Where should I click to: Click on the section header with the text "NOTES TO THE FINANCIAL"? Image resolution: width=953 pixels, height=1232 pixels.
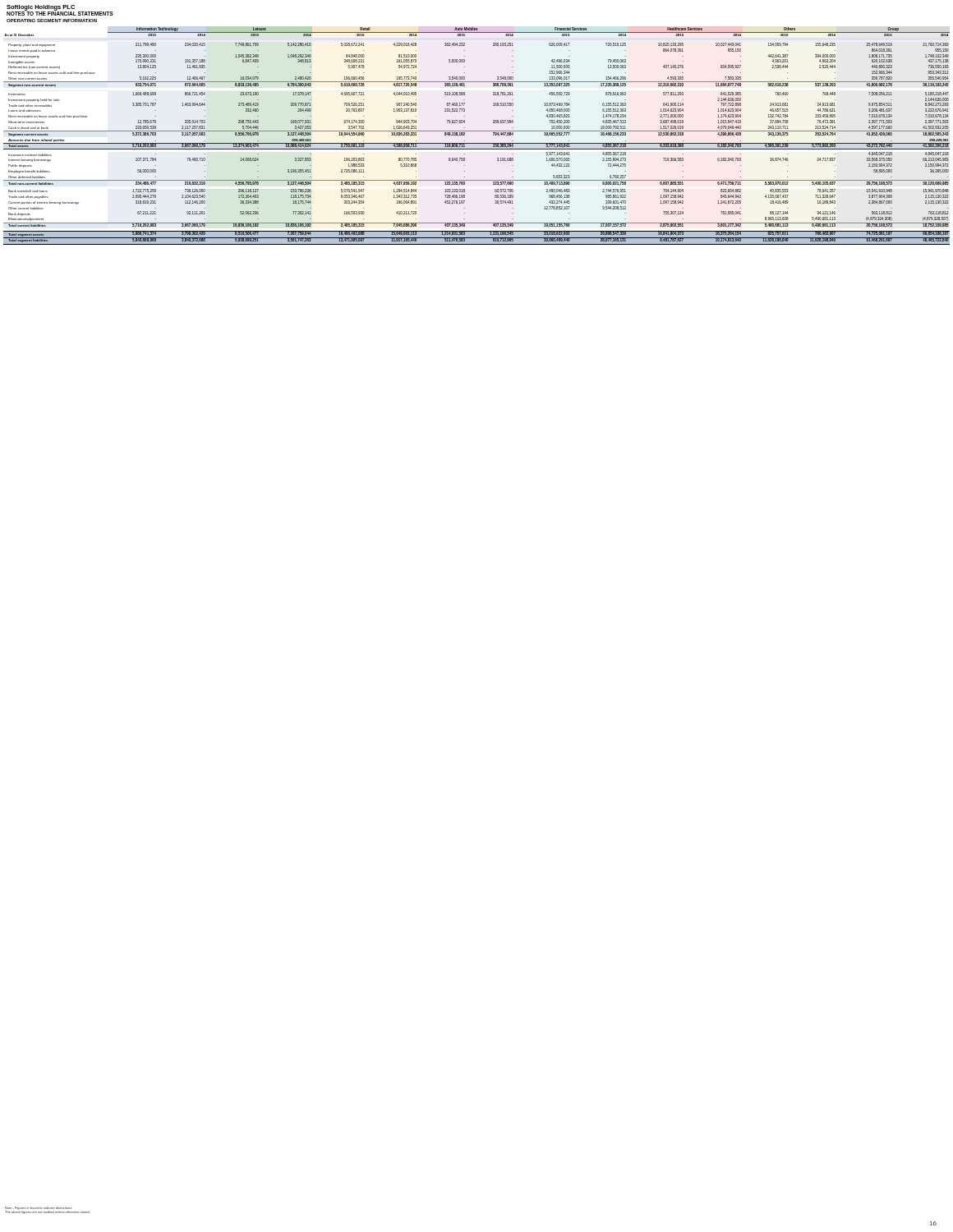60,14
